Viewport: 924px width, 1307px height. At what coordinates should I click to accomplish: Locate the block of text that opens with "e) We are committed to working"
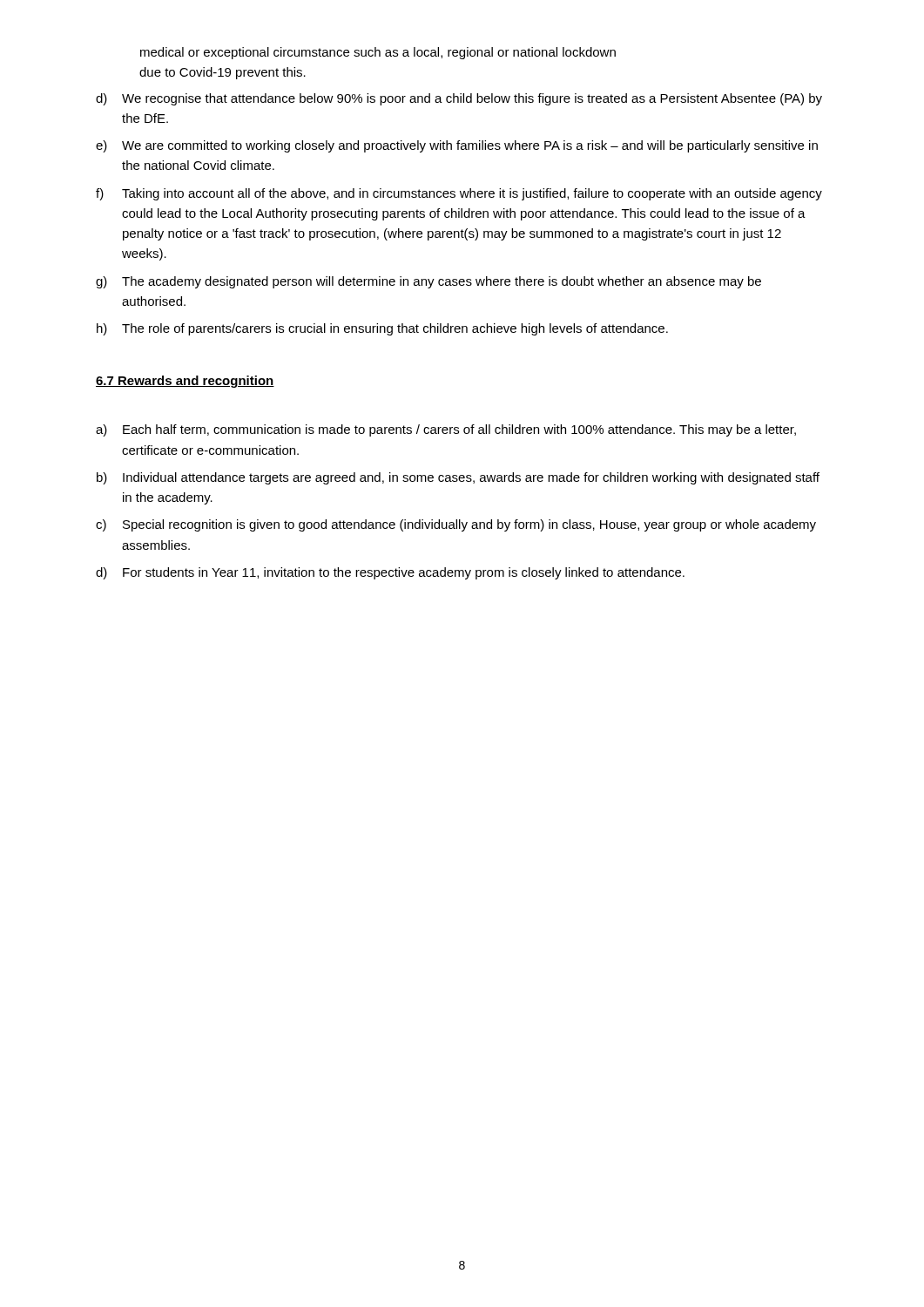tap(462, 155)
